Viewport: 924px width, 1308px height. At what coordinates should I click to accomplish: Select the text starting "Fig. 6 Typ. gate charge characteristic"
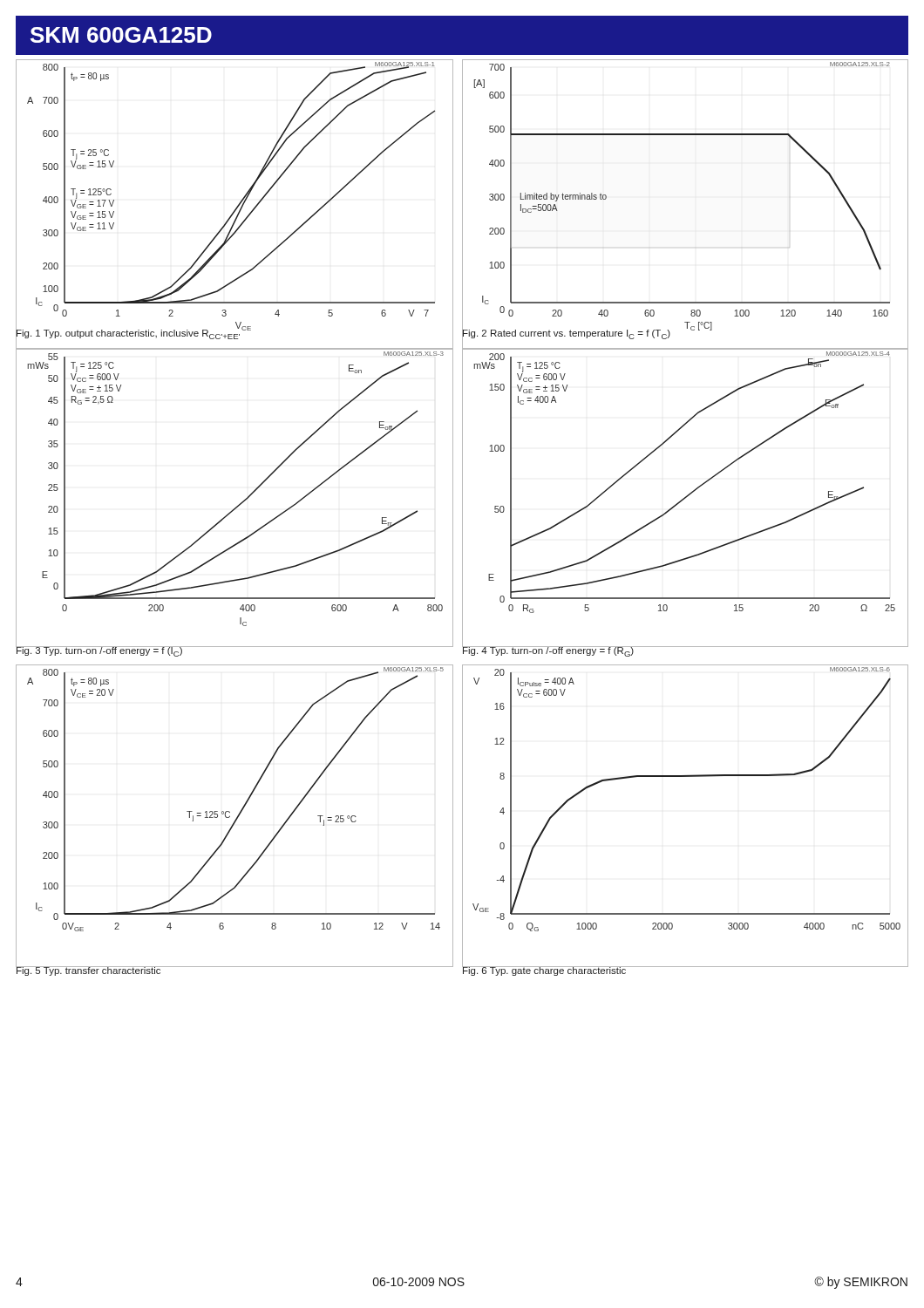point(544,971)
